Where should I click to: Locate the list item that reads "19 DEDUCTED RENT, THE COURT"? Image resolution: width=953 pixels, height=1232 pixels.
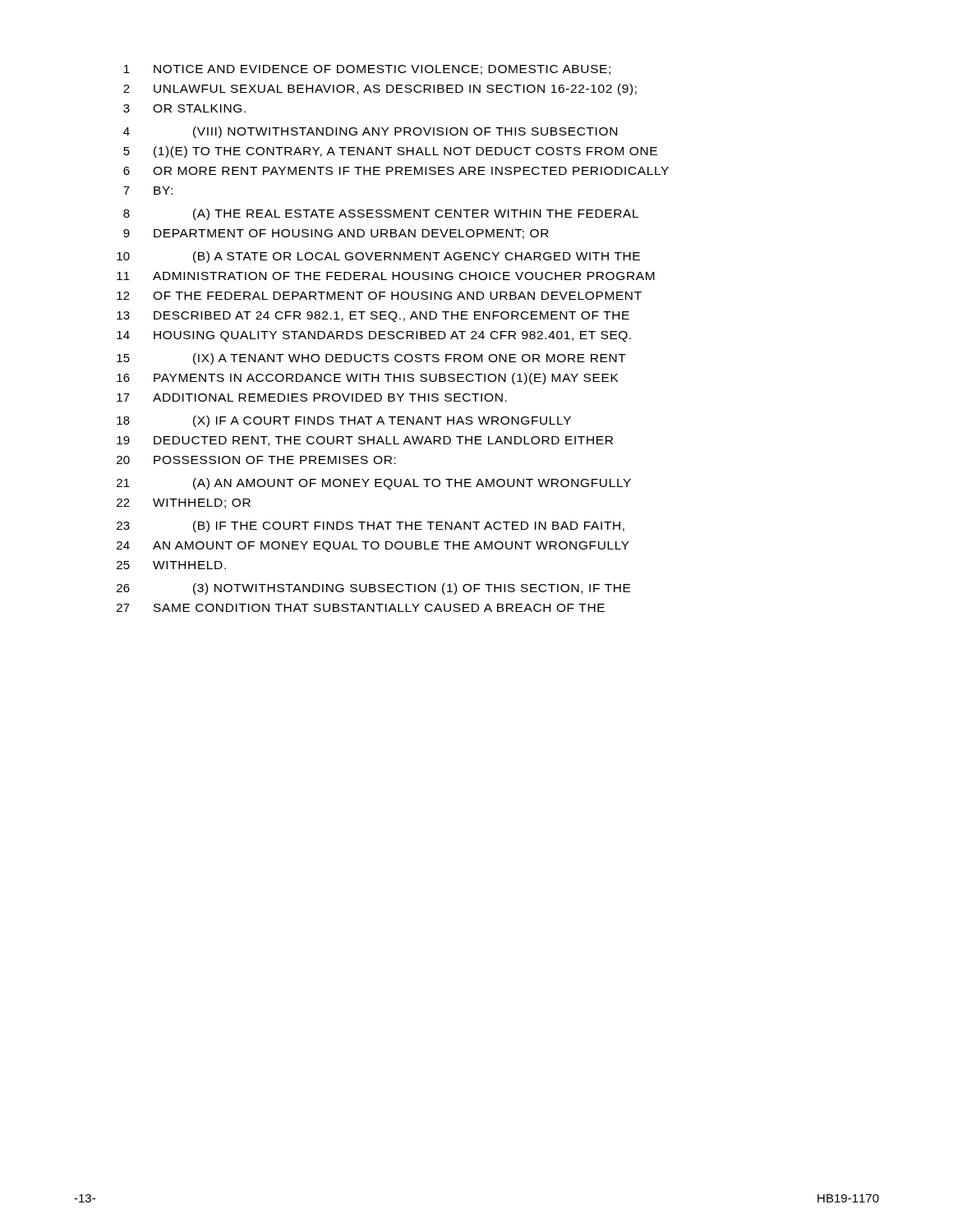pos(488,440)
